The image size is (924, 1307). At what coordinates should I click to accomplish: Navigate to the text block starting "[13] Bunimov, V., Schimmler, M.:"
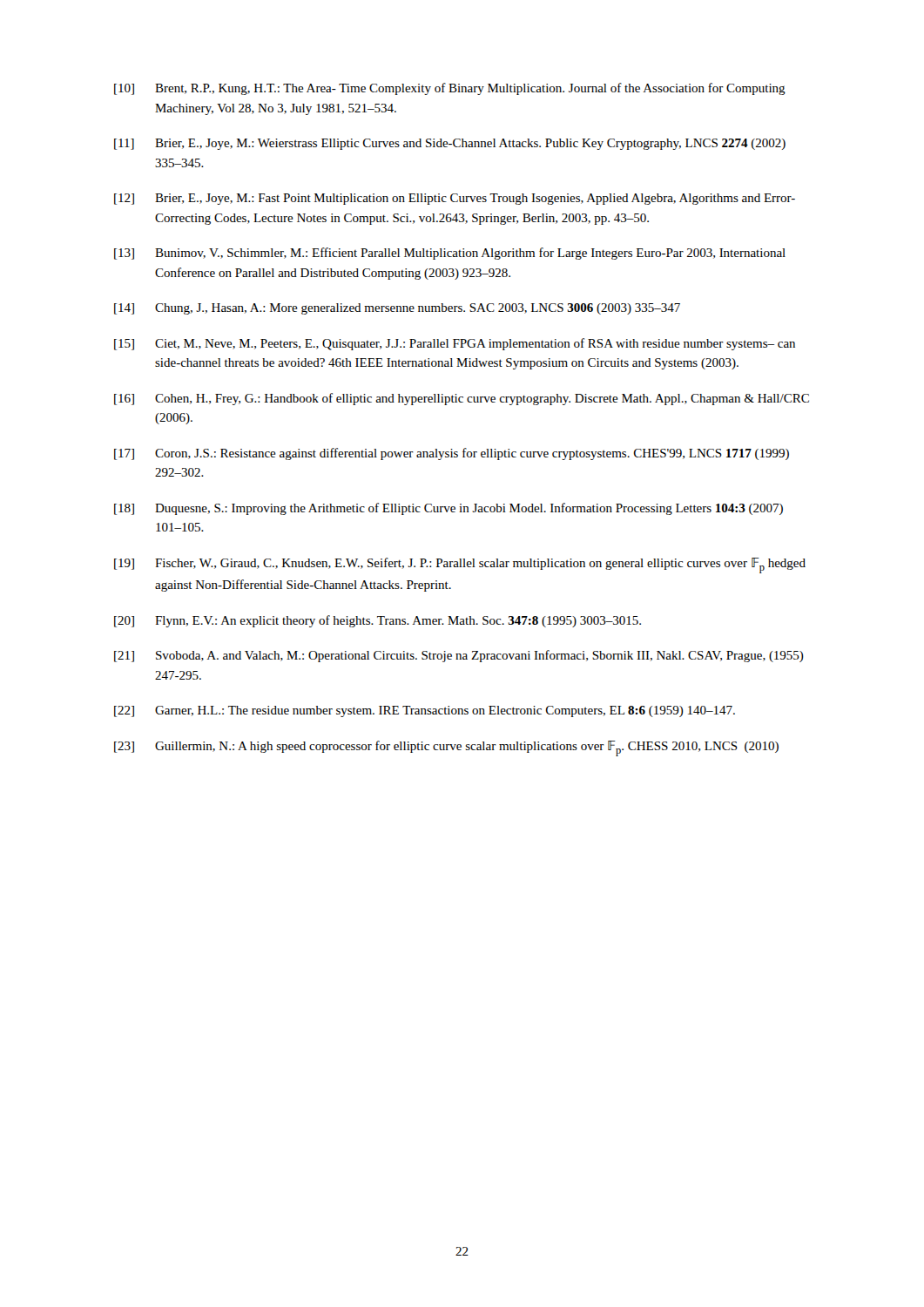[x=462, y=263]
